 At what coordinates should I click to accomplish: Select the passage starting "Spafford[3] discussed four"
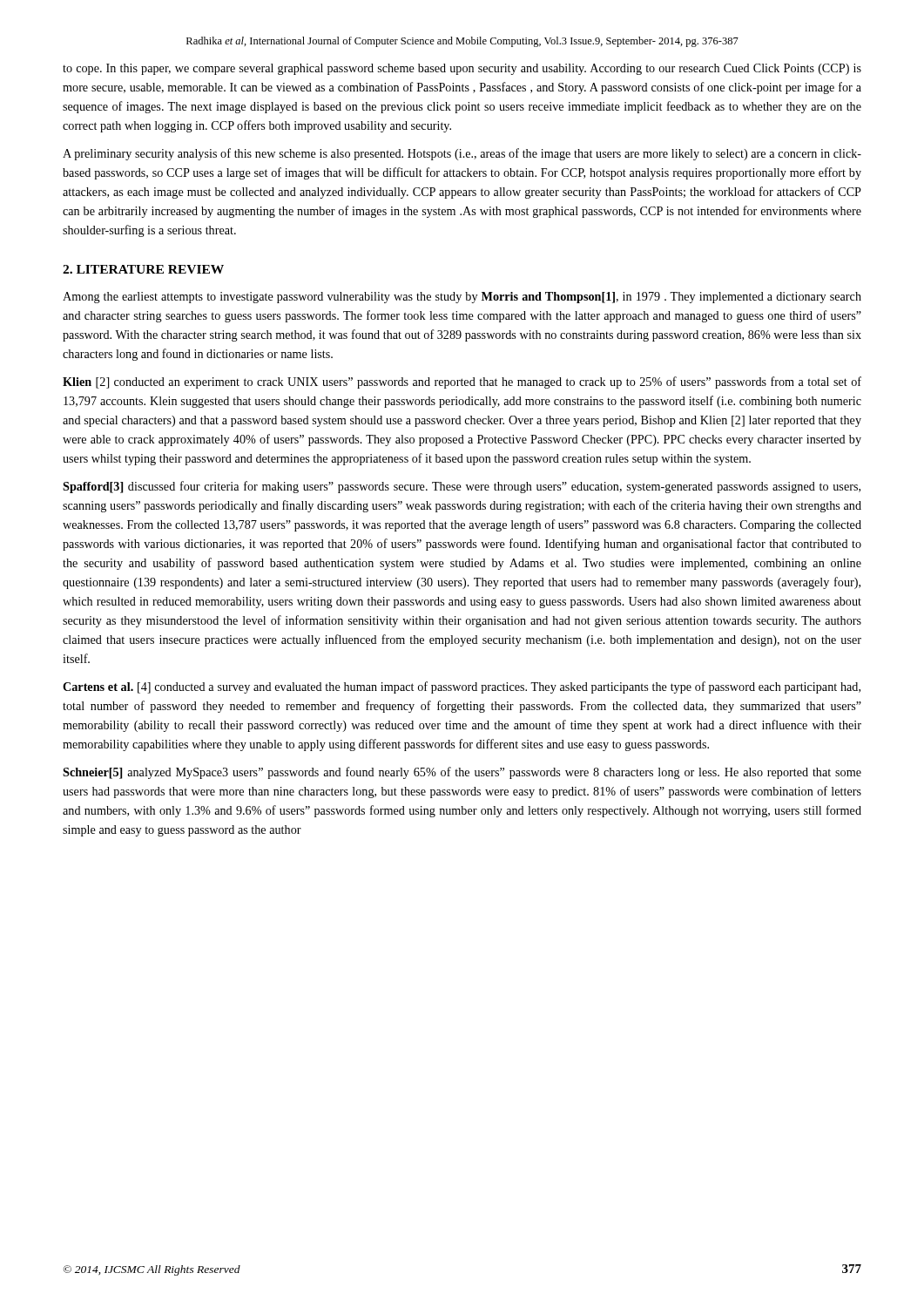(x=462, y=573)
